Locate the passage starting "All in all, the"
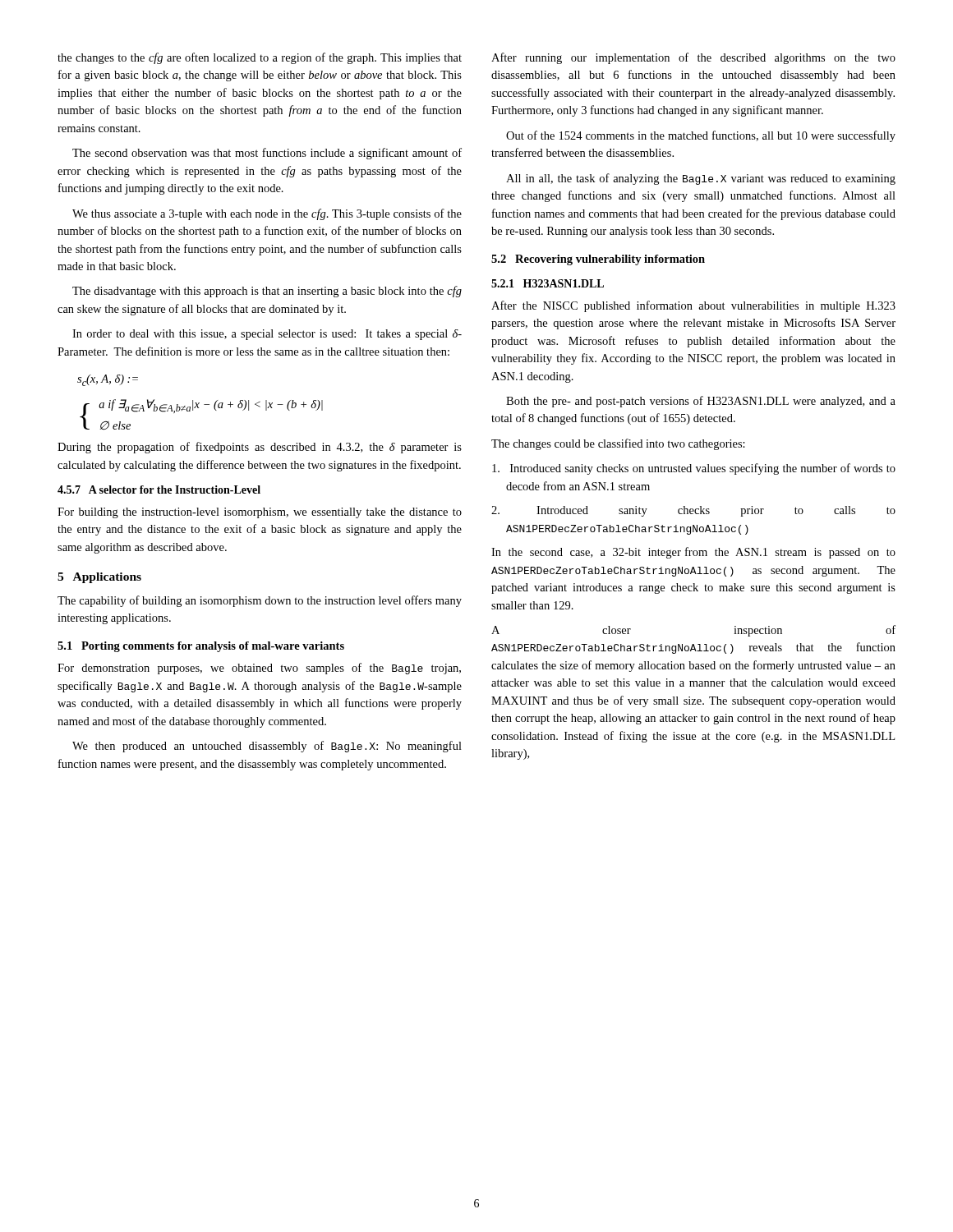 coord(693,205)
